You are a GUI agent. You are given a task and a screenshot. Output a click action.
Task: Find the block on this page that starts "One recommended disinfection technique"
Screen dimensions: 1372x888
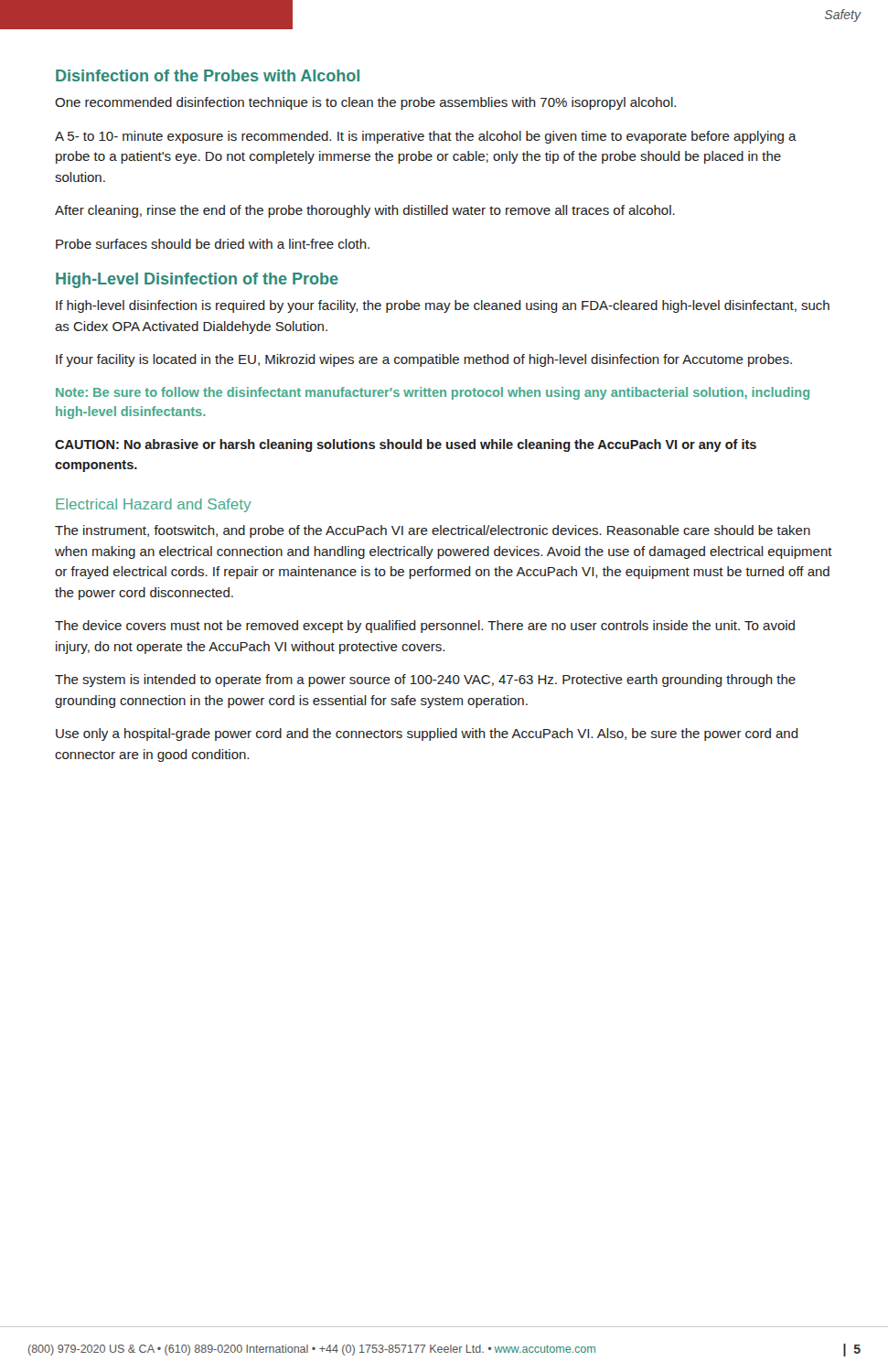(366, 102)
